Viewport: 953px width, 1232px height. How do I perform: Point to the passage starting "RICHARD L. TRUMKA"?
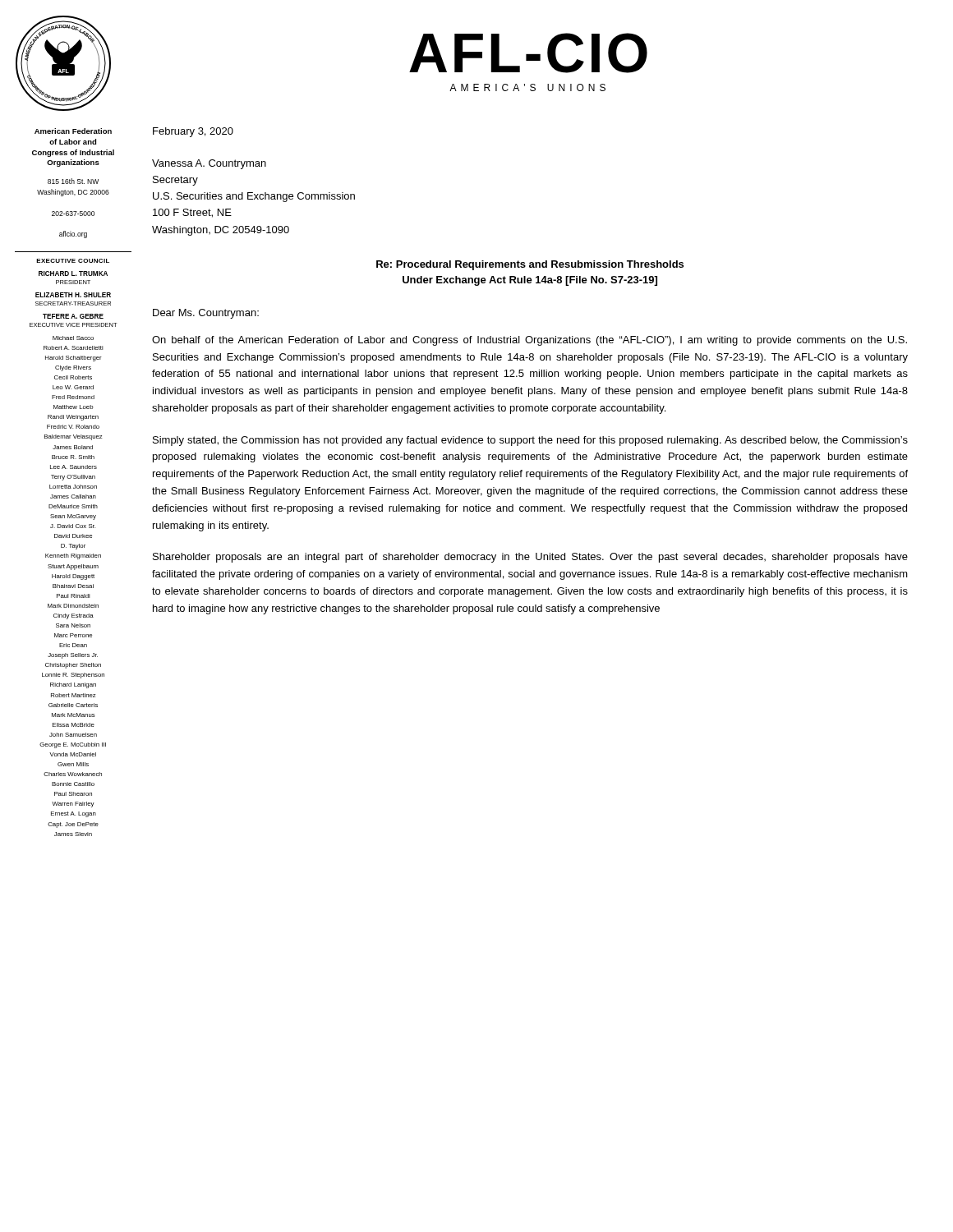73,274
